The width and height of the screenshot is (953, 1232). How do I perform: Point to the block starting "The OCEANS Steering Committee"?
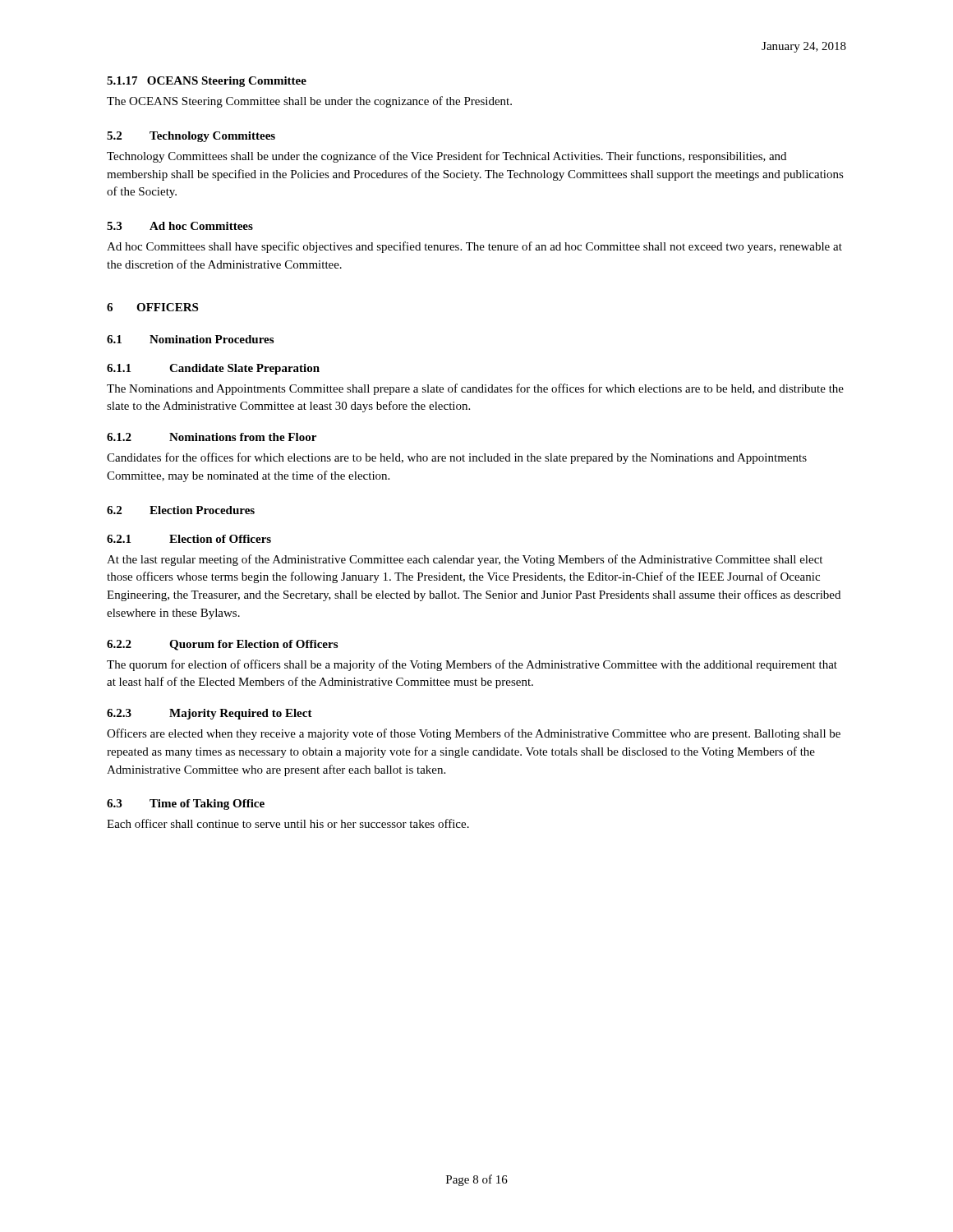(x=310, y=101)
